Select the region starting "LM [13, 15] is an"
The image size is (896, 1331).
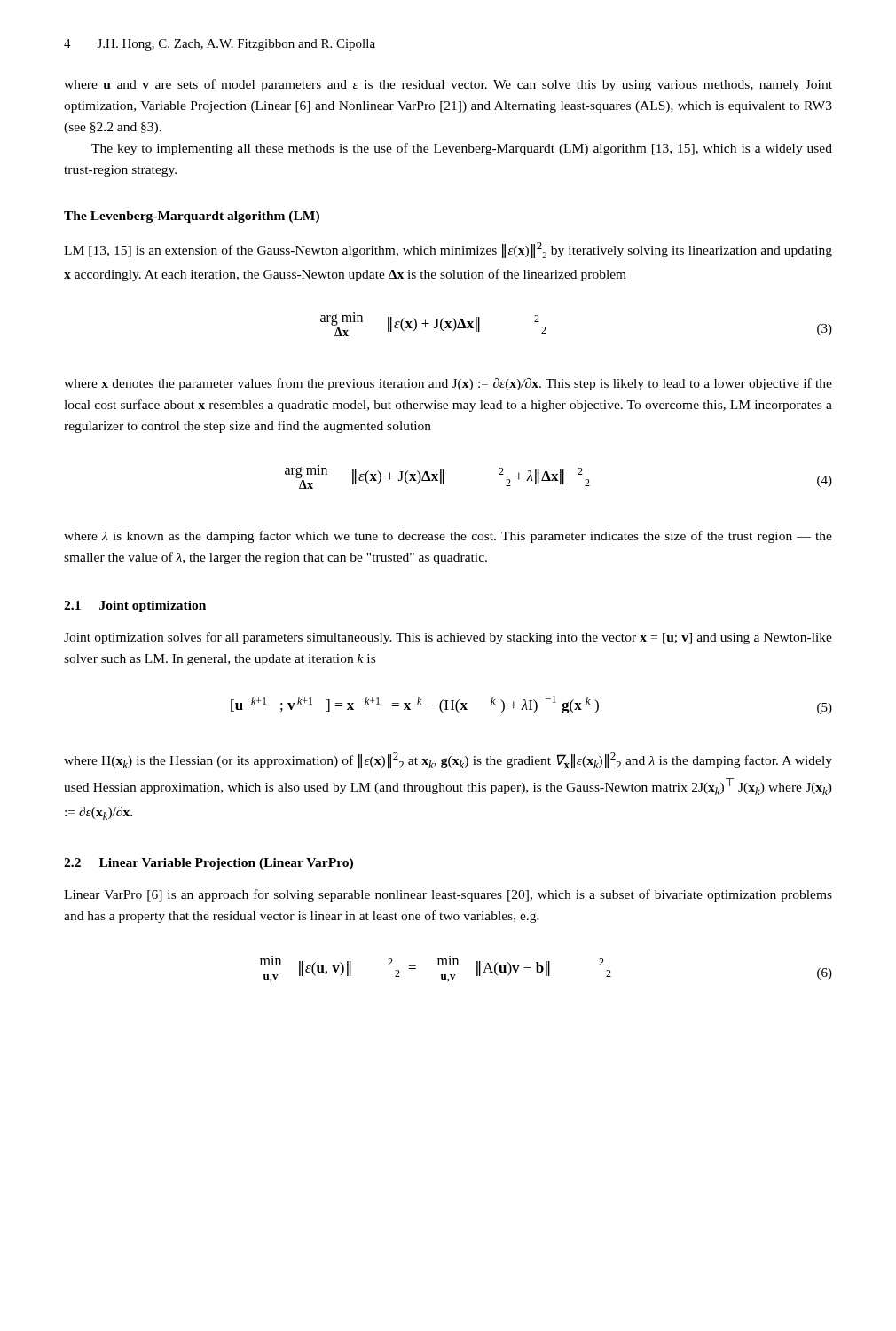pos(448,261)
